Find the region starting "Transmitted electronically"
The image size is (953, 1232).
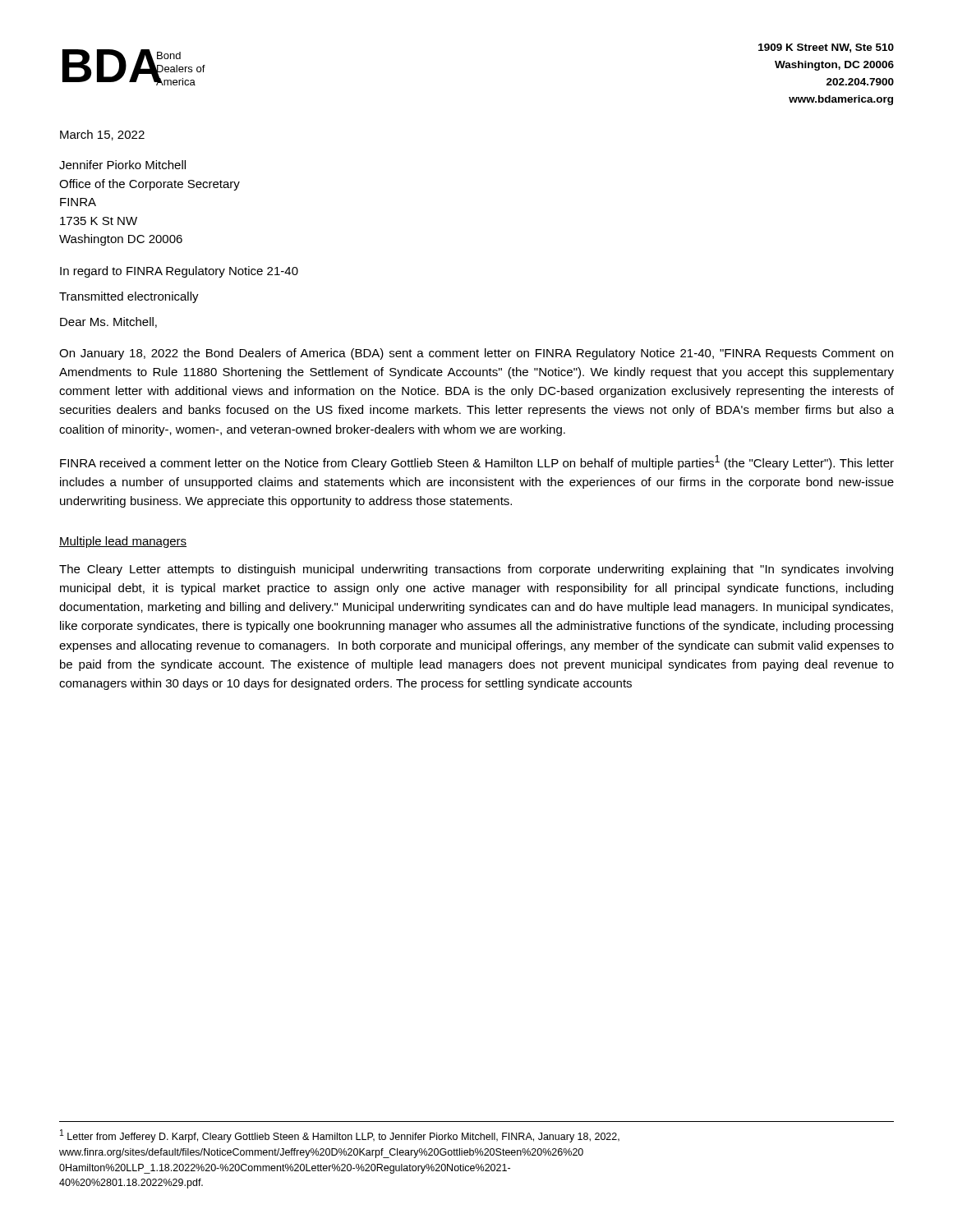pos(129,296)
